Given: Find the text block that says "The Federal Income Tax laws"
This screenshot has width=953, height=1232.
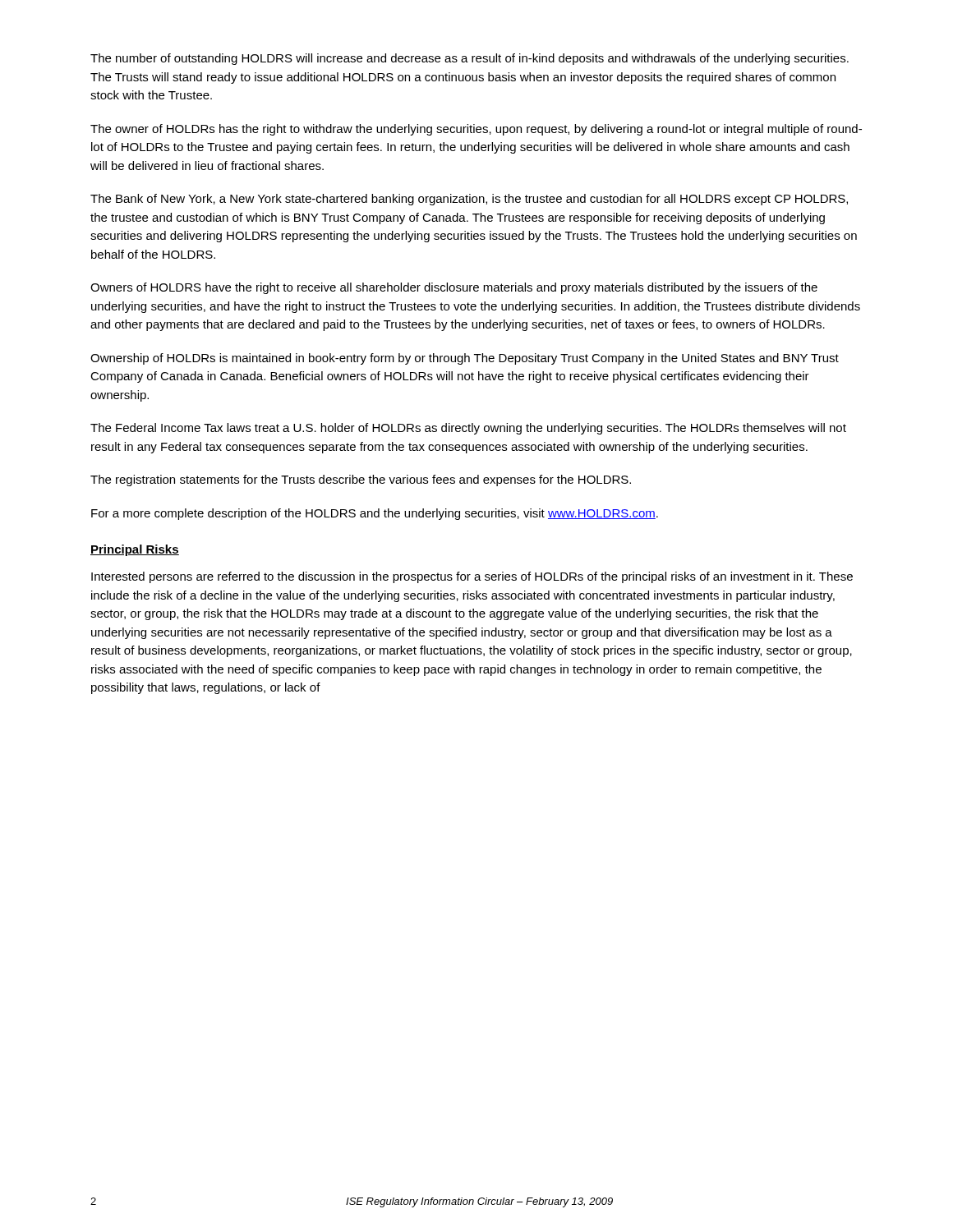Looking at the screenshot, I should [x=468, y=437].
